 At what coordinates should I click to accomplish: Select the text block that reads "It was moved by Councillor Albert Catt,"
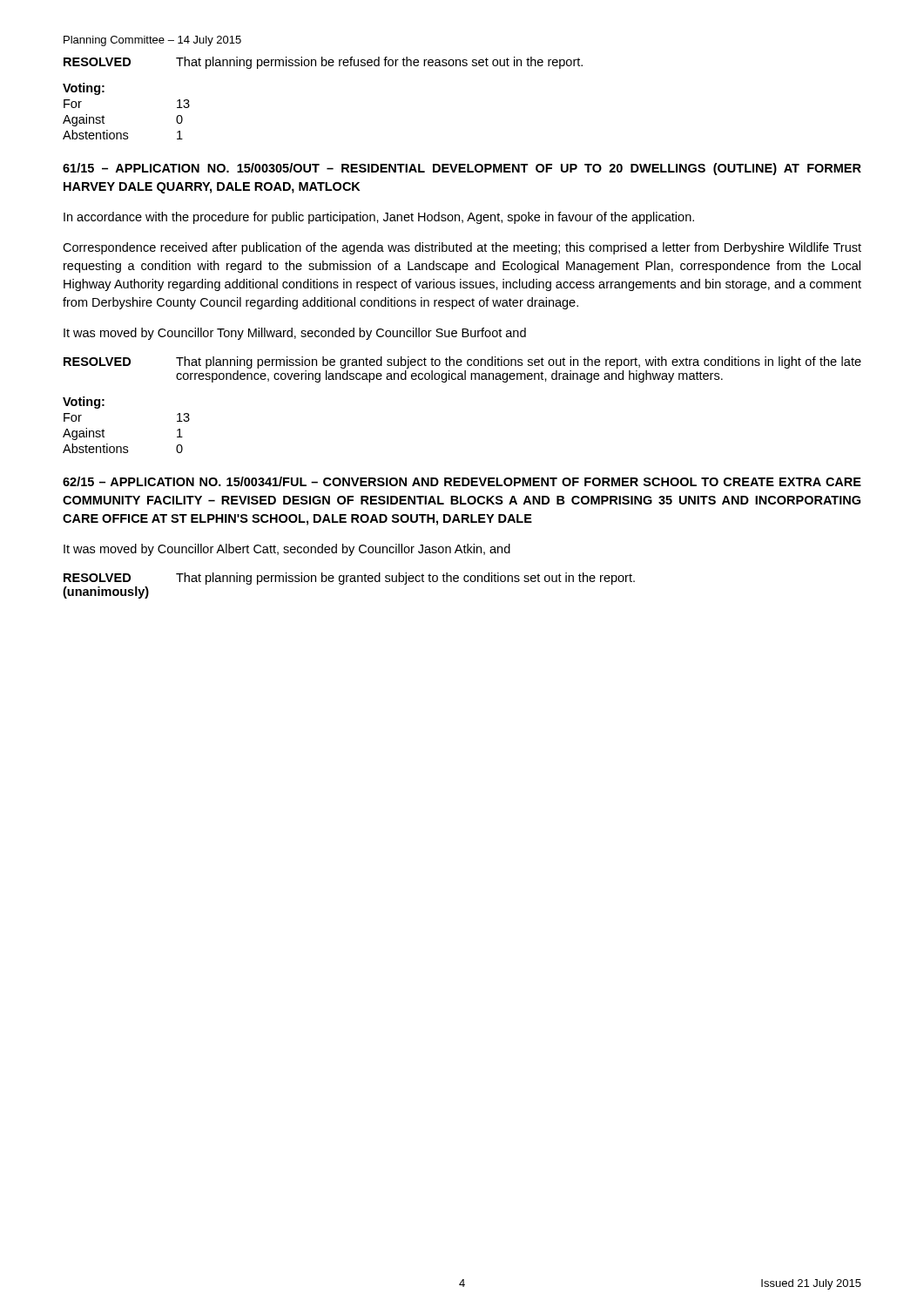(287, 549)
